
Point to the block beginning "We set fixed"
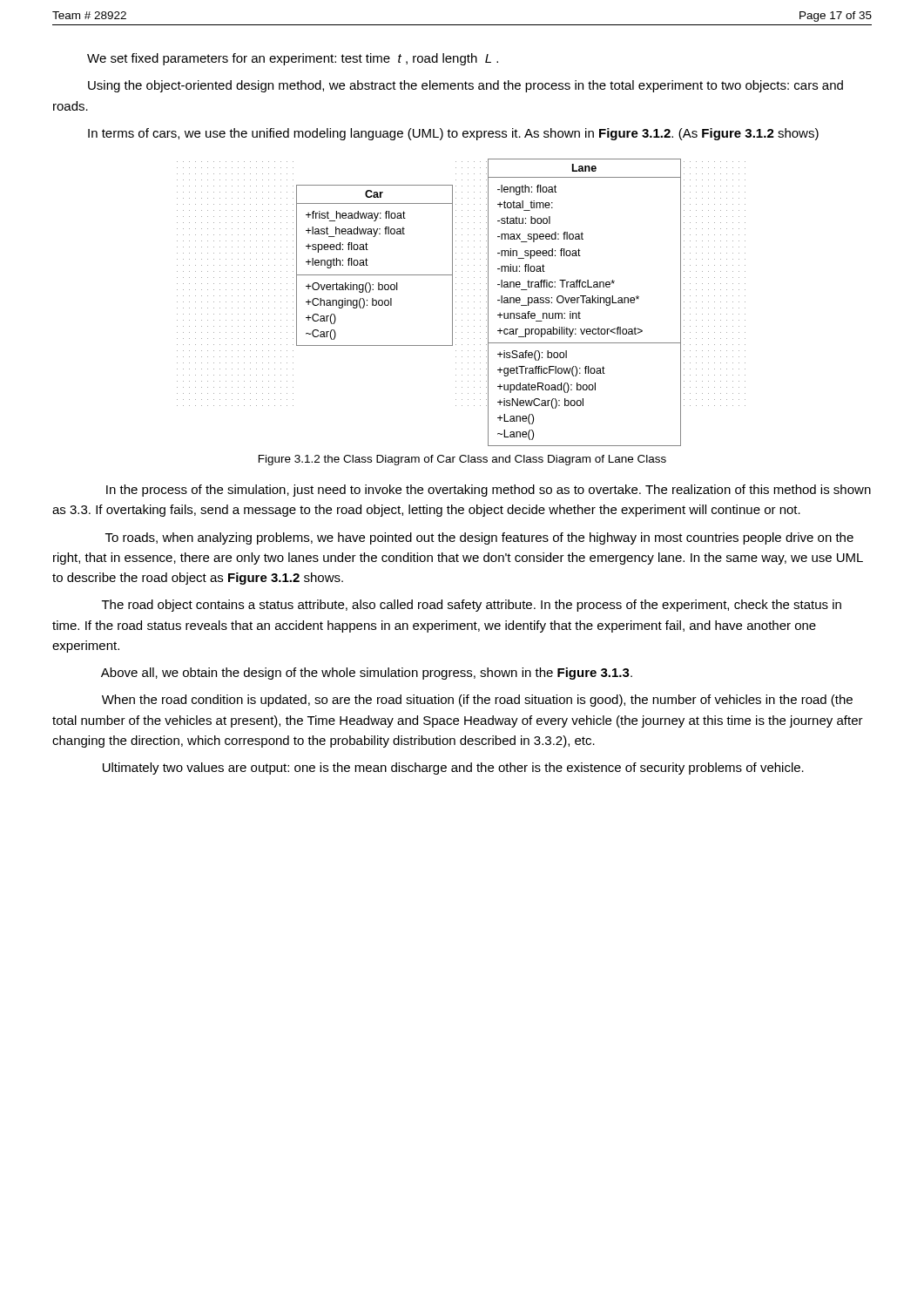(x=462, y=95)
